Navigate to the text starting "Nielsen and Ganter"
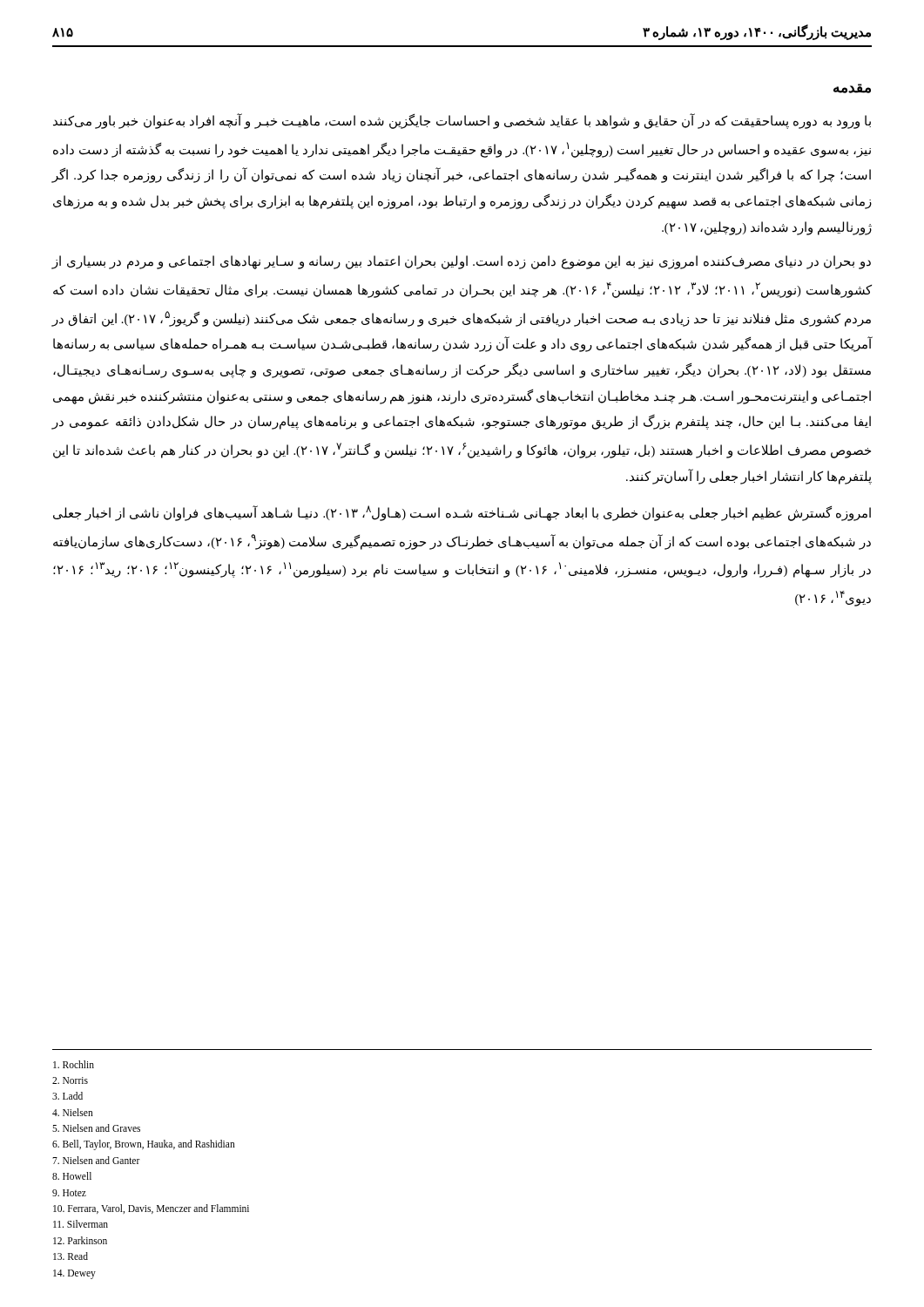The height and width of the screenshot is (1307, 924). [96, 1160]
